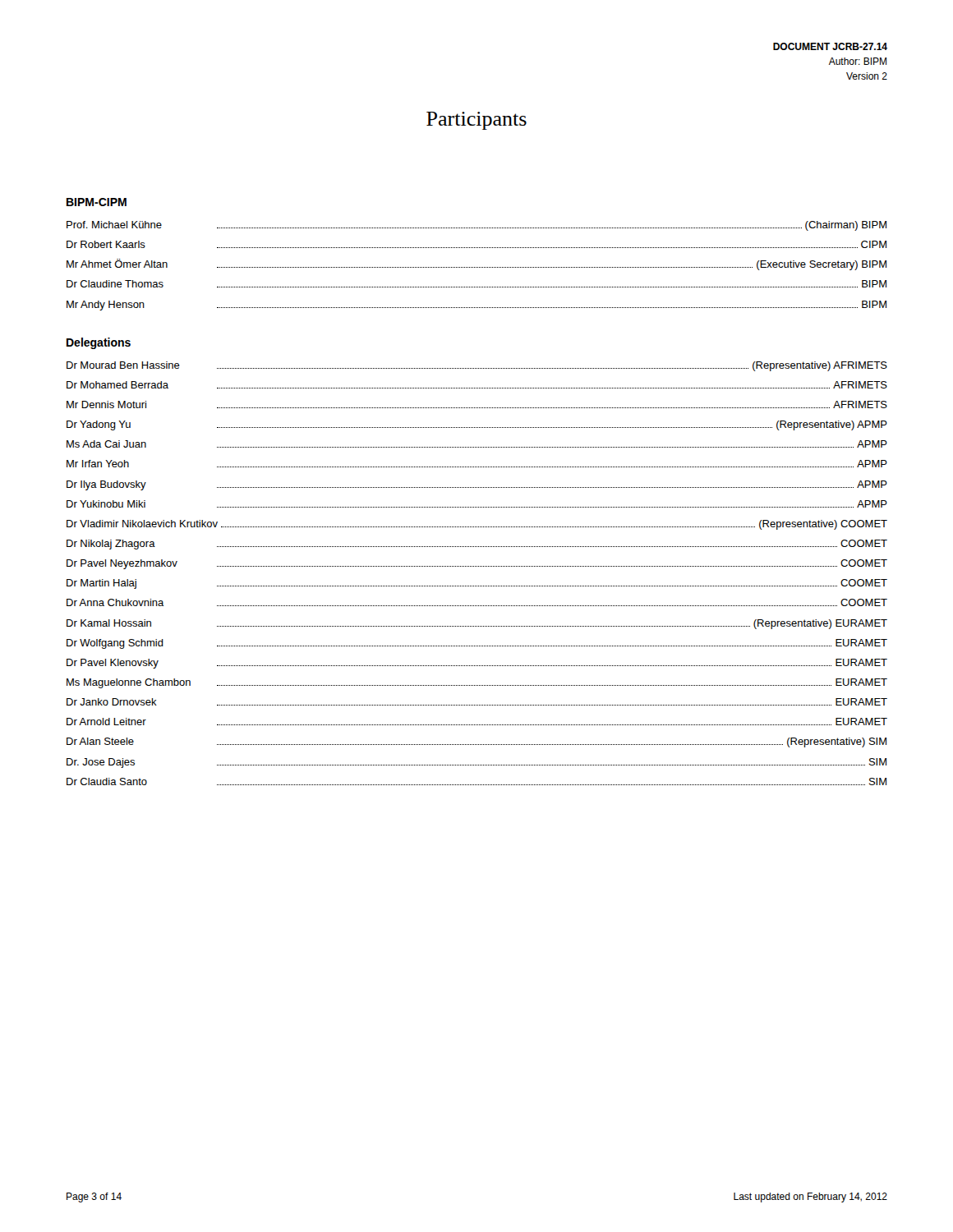Find the region starting "Ms Ada Cai"

pyautogui.click(x=476, y=445)
